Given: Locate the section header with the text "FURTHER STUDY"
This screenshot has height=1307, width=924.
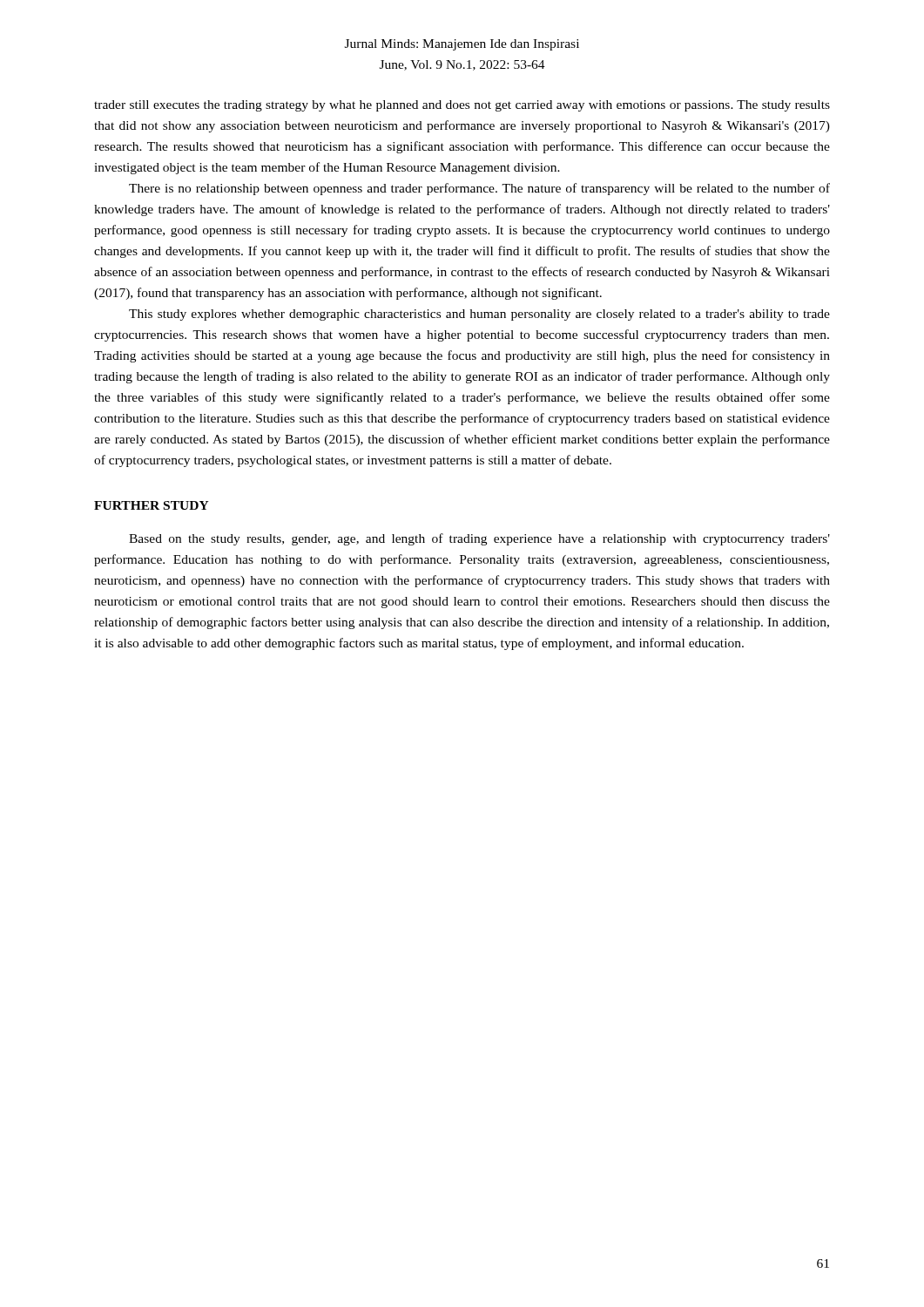Looking at the screenshot, I should [151, 505].
